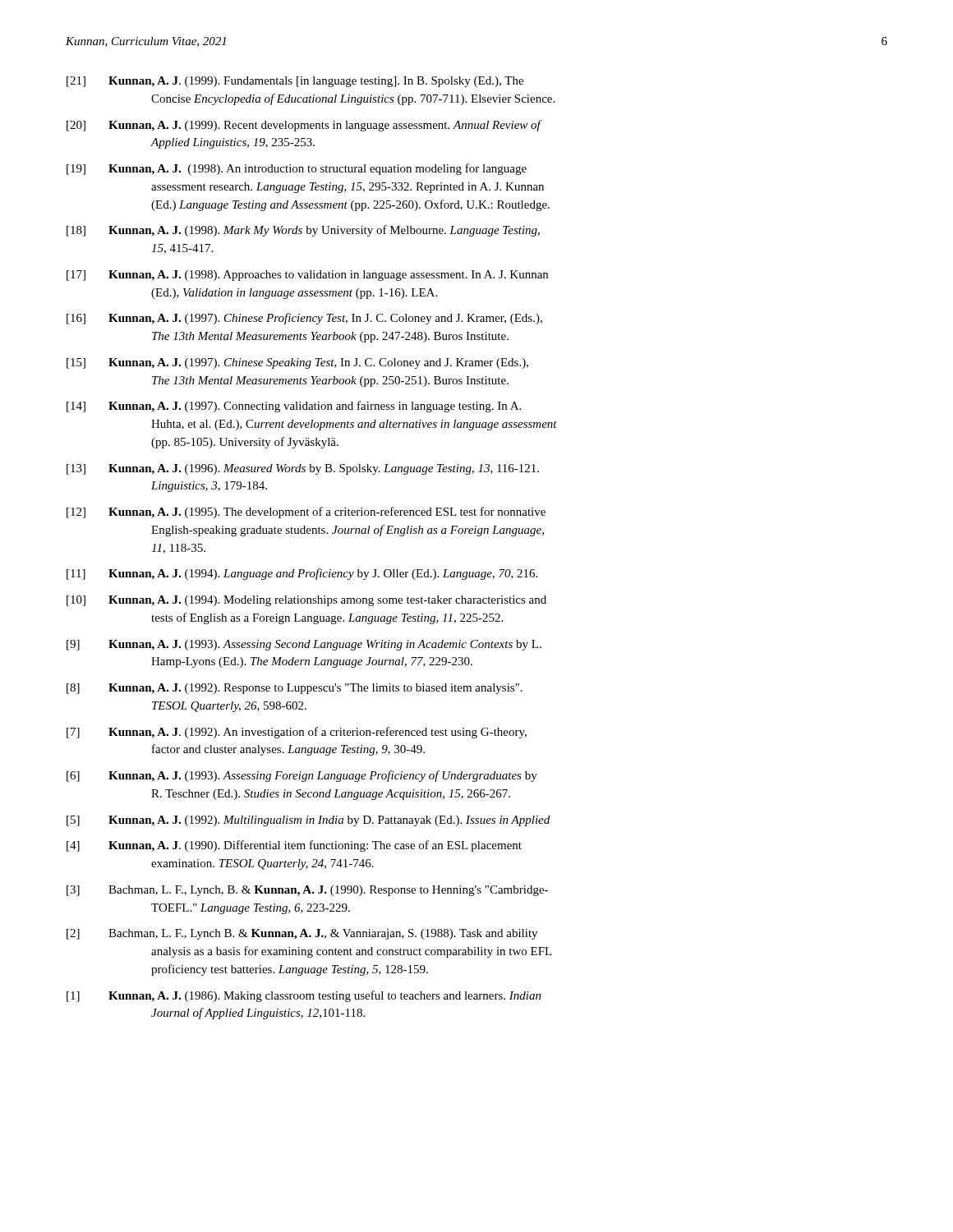Find the passage starting "[12] Kunnan, A. J. (1995)."
This screenshot has width=953, height=1232.
point(476,530)
